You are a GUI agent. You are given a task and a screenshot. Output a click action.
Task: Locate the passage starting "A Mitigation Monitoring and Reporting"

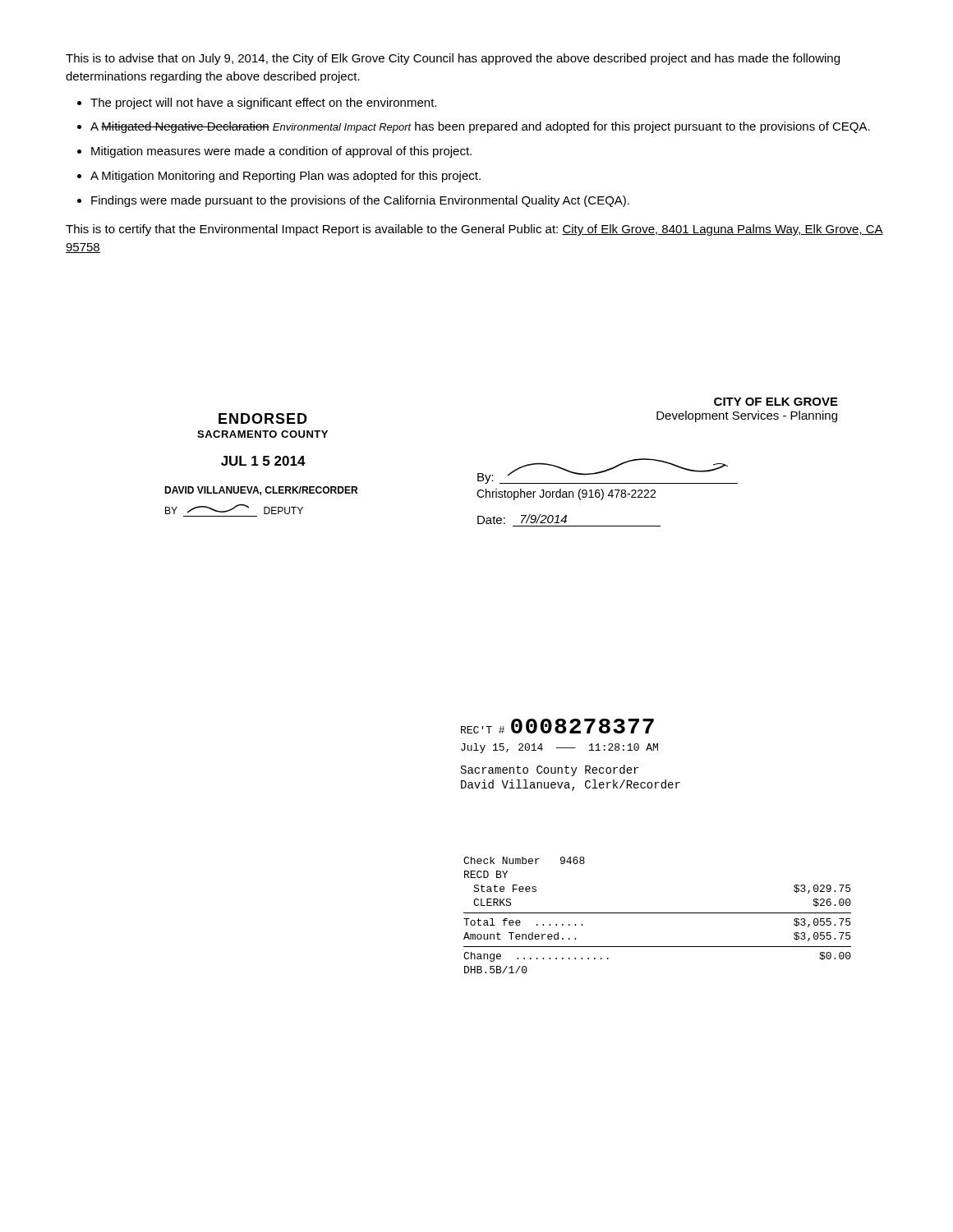[286, 175]
